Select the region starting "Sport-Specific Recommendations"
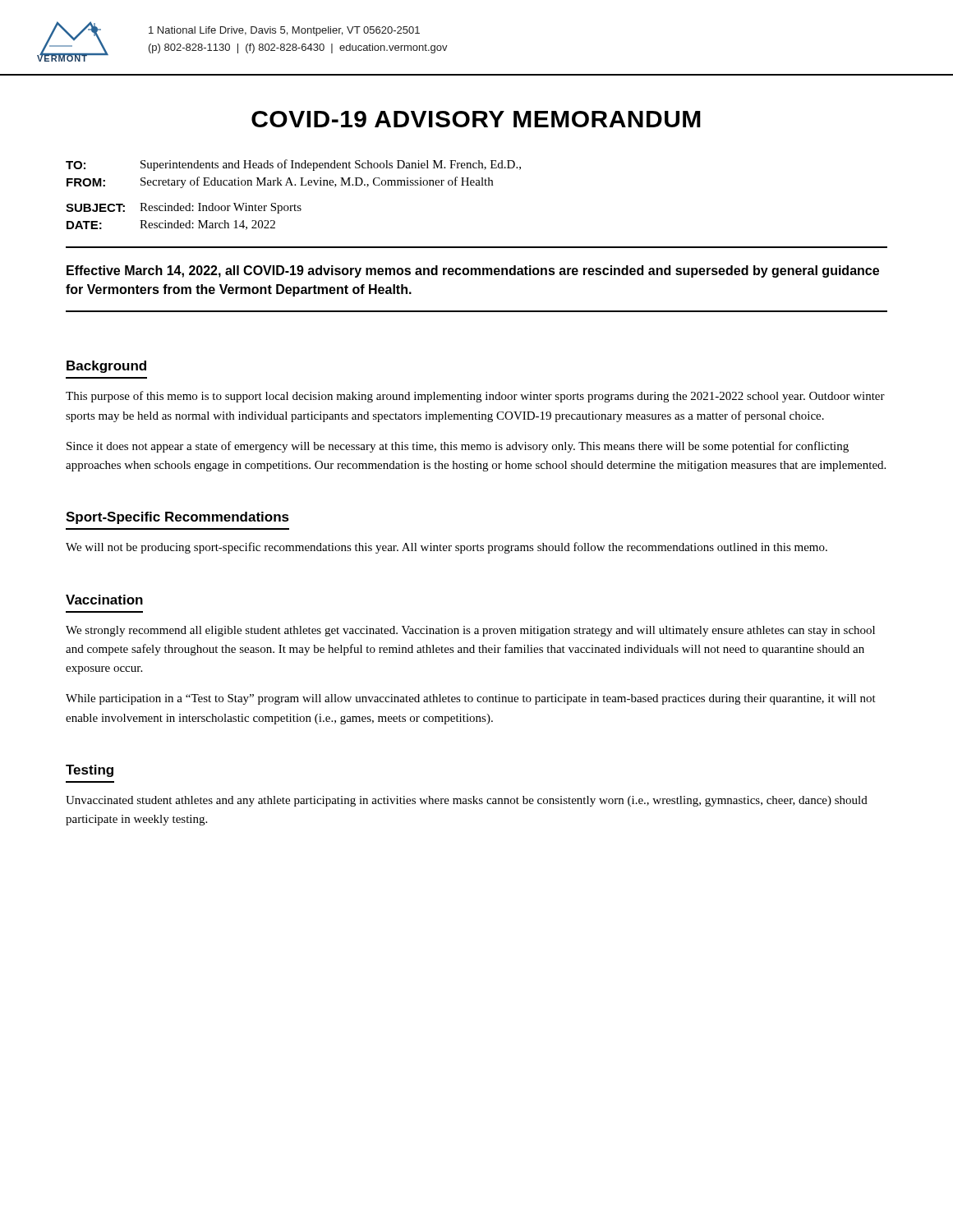 coord(177,520)
